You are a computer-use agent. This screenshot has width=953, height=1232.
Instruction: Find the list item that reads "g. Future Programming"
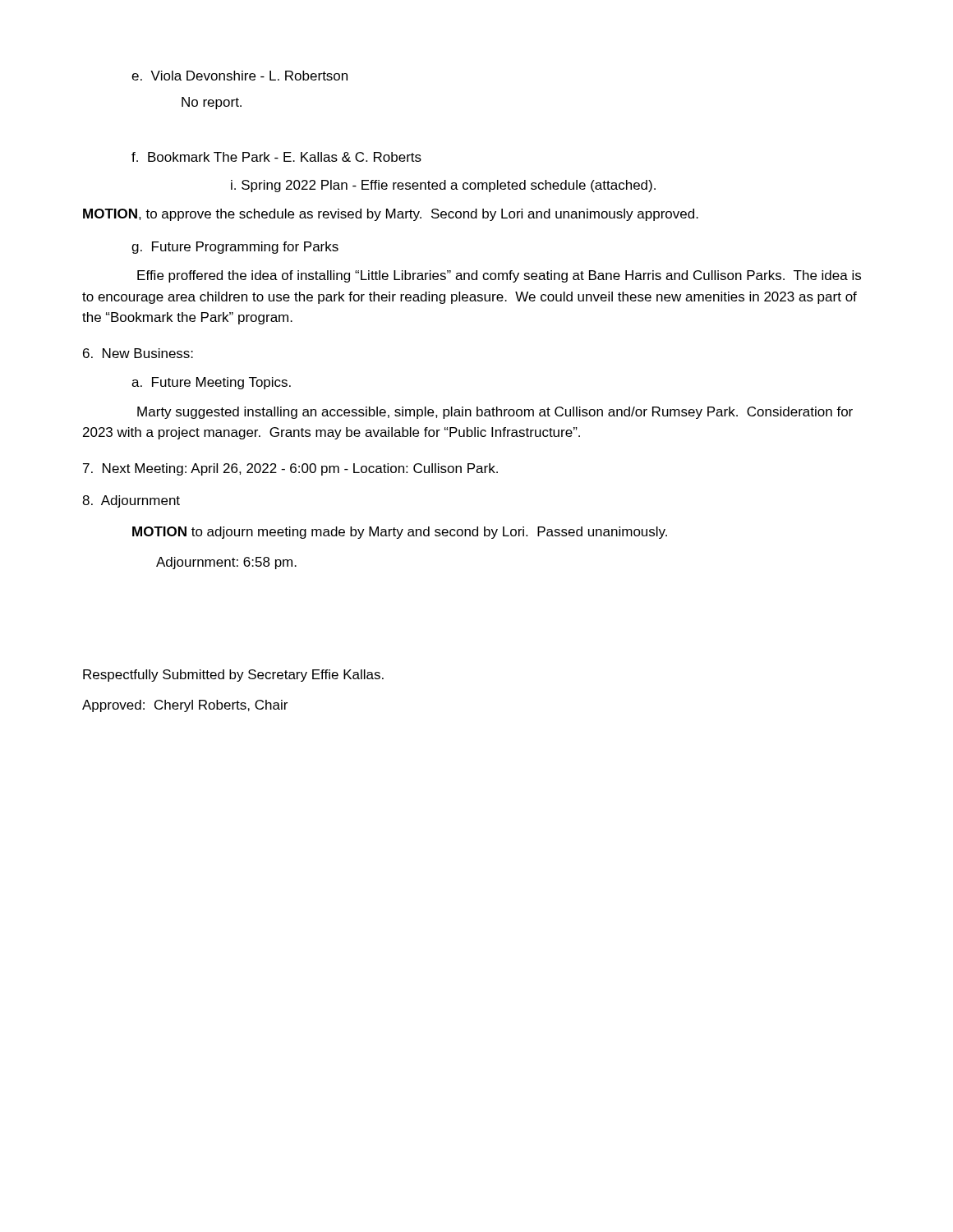235,246
